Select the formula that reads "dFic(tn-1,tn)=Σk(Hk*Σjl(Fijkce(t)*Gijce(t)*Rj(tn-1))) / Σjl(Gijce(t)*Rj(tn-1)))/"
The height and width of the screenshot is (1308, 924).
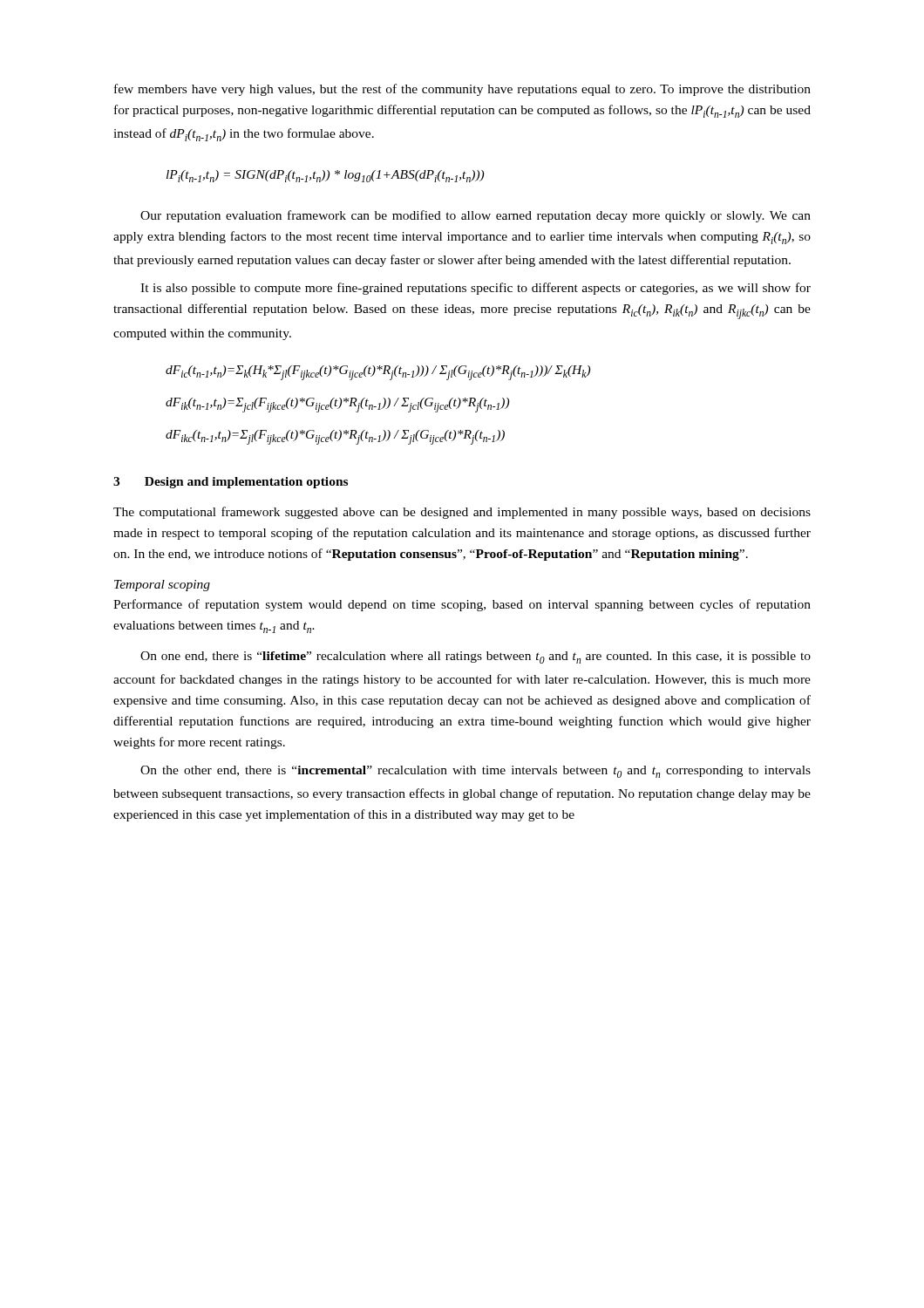tap(488, 403)
